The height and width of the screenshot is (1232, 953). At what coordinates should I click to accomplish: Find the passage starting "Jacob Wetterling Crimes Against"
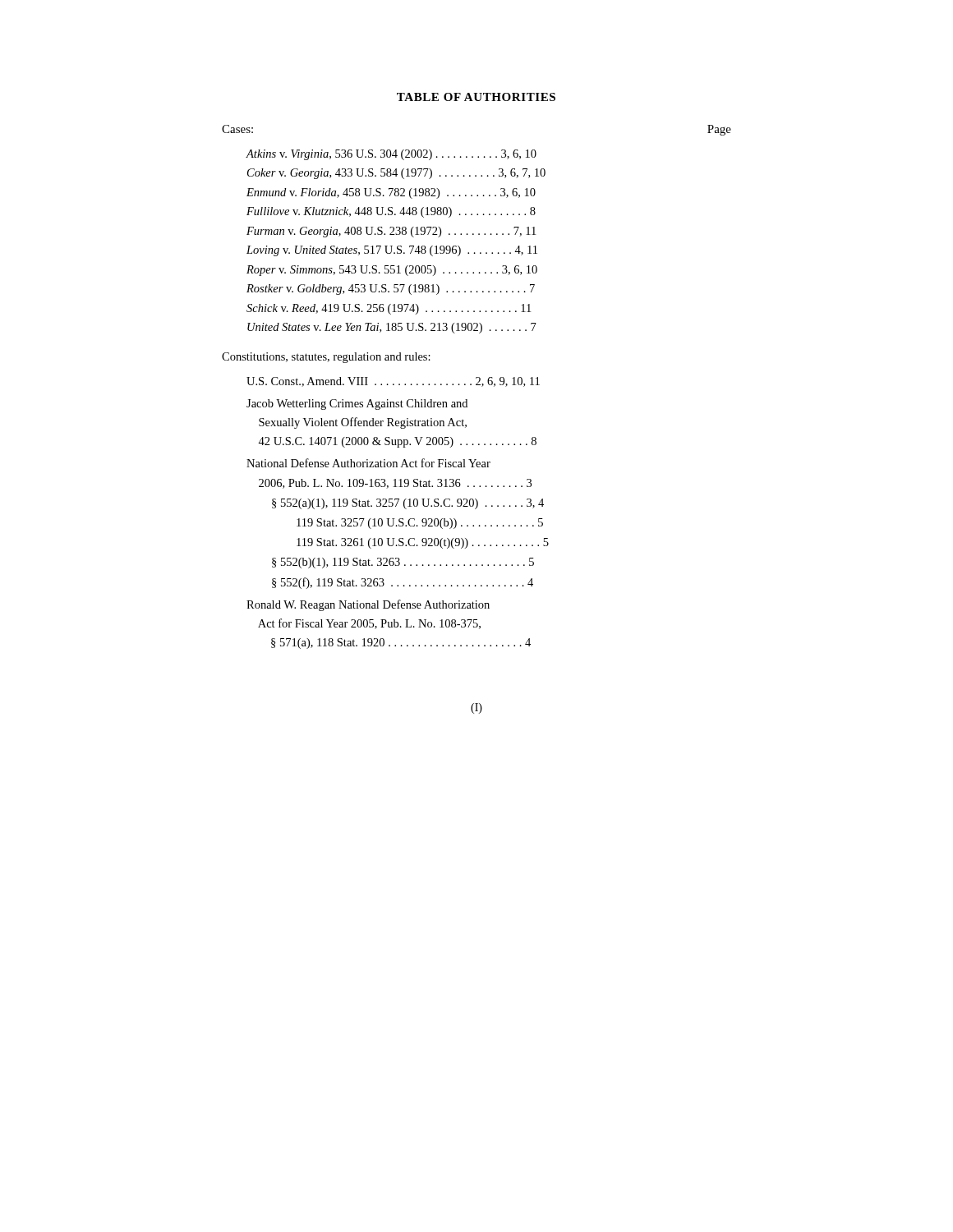pos(392,422)
